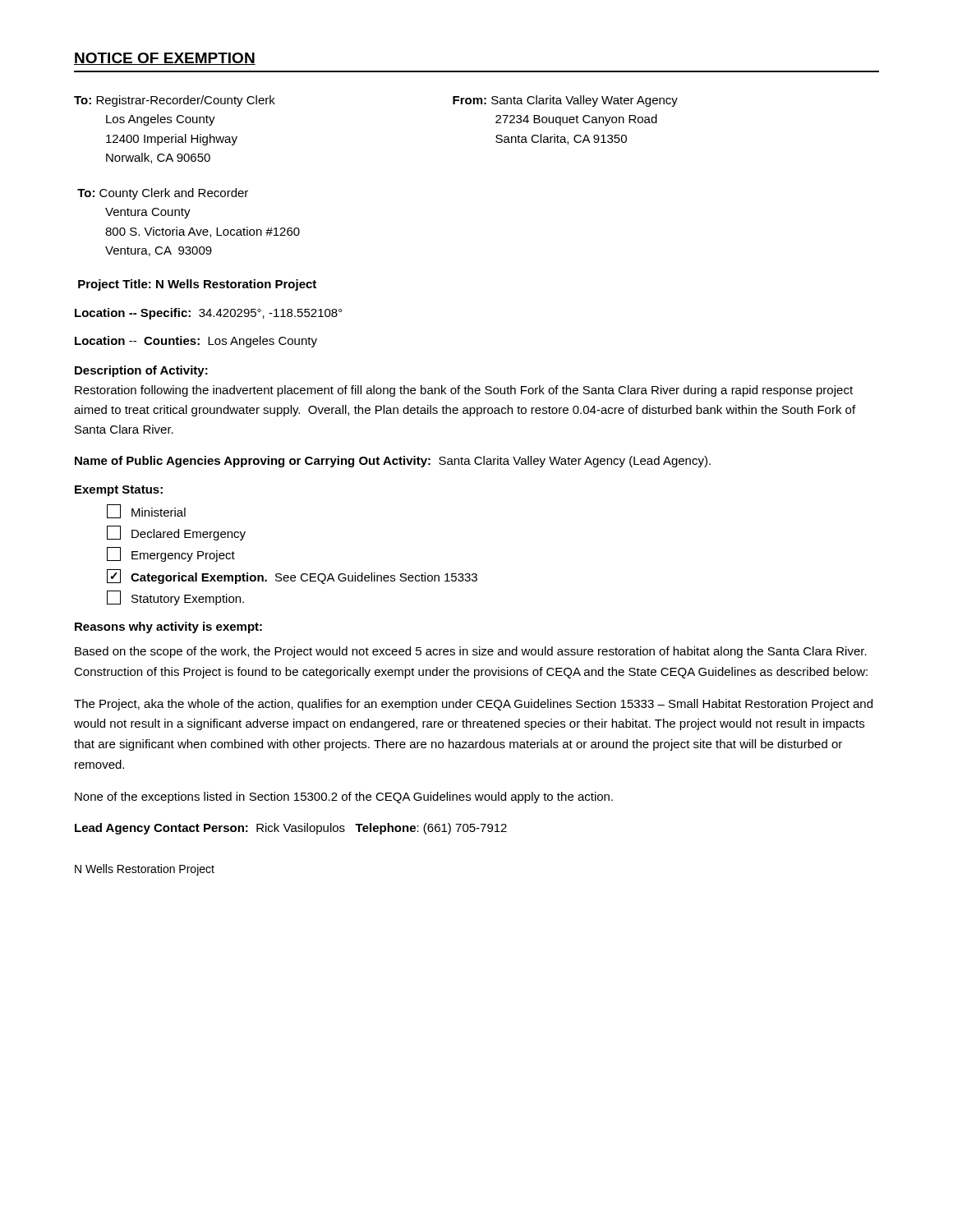Point to the block beginning "None of the exceptions listed in"
Image resolution: width=953 pixels, height=1232 pixels.
coord(344,796)
